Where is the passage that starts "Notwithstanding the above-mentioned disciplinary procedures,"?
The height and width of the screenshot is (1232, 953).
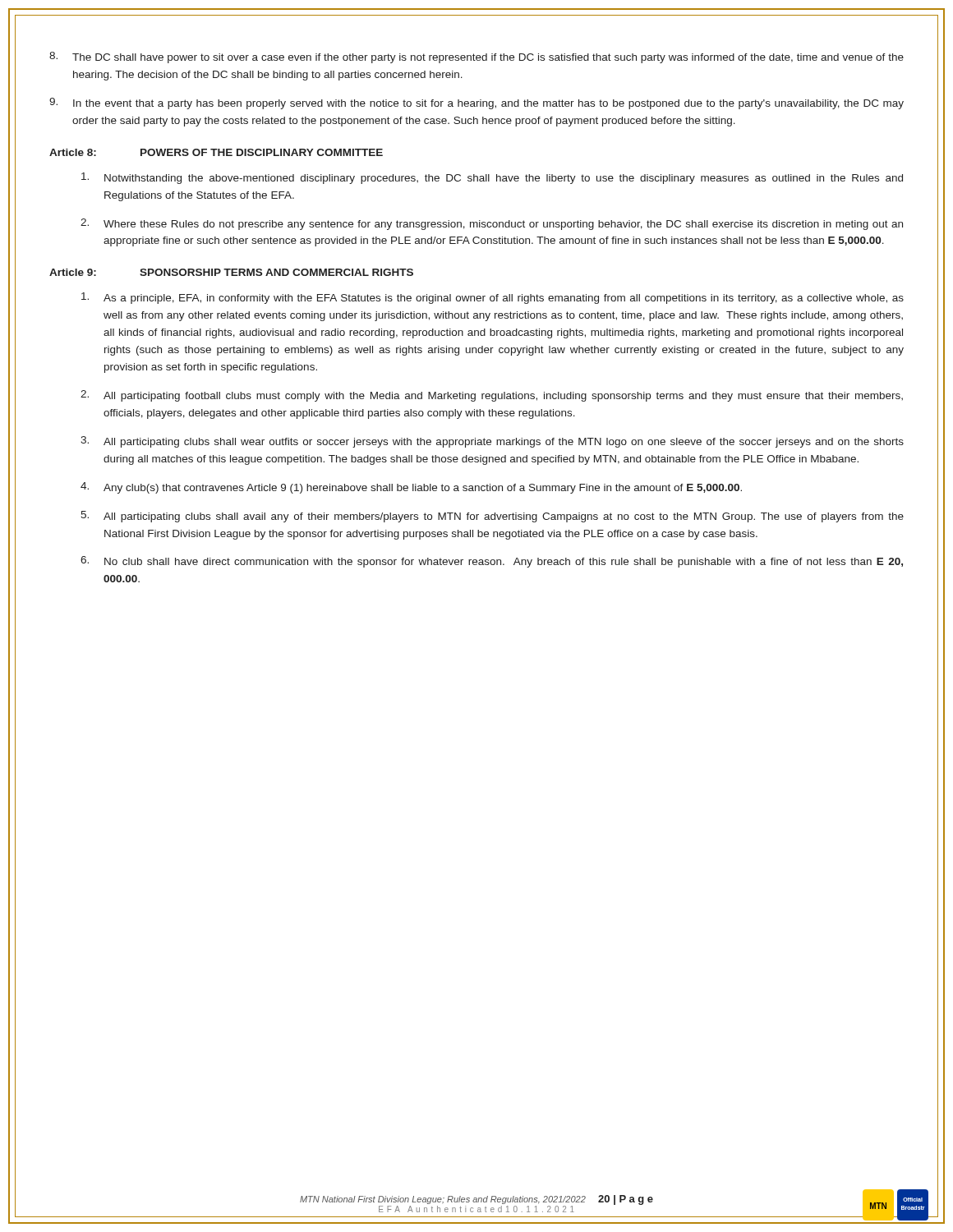[492, 187]
